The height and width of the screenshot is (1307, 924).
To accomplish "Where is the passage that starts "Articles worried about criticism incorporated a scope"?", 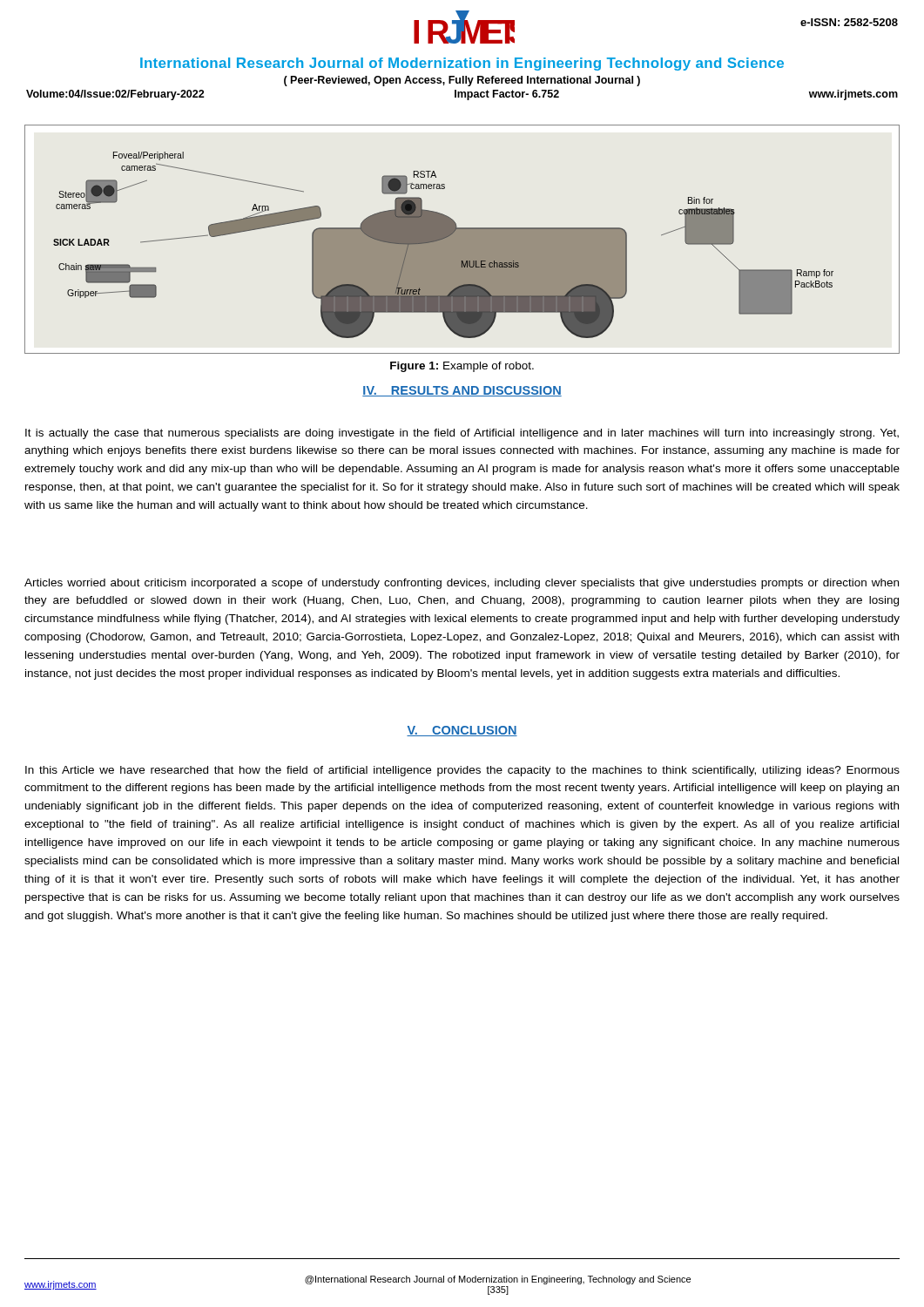I will [462, 628].
